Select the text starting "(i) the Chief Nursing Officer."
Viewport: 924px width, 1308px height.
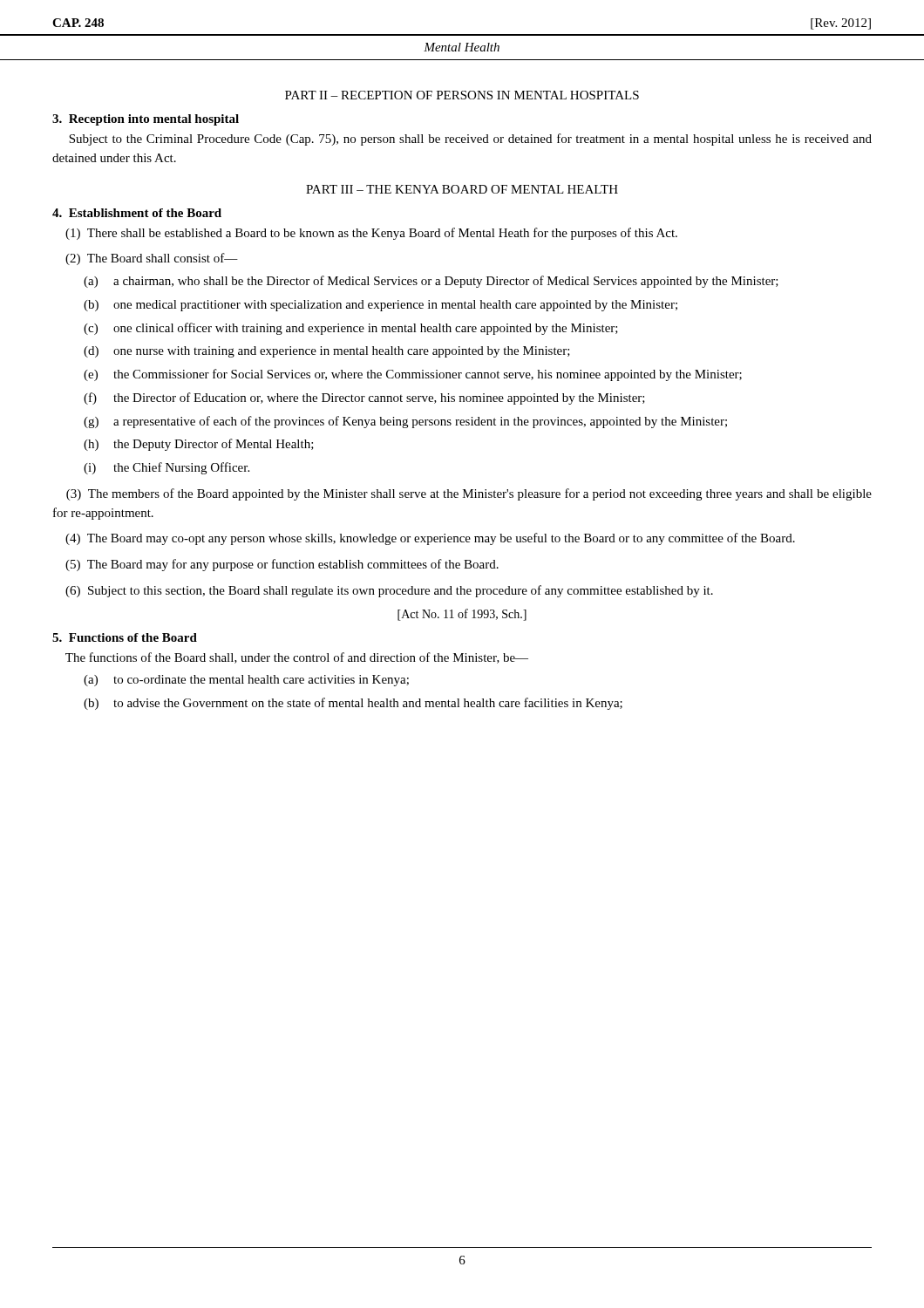(x=166, y=468)
